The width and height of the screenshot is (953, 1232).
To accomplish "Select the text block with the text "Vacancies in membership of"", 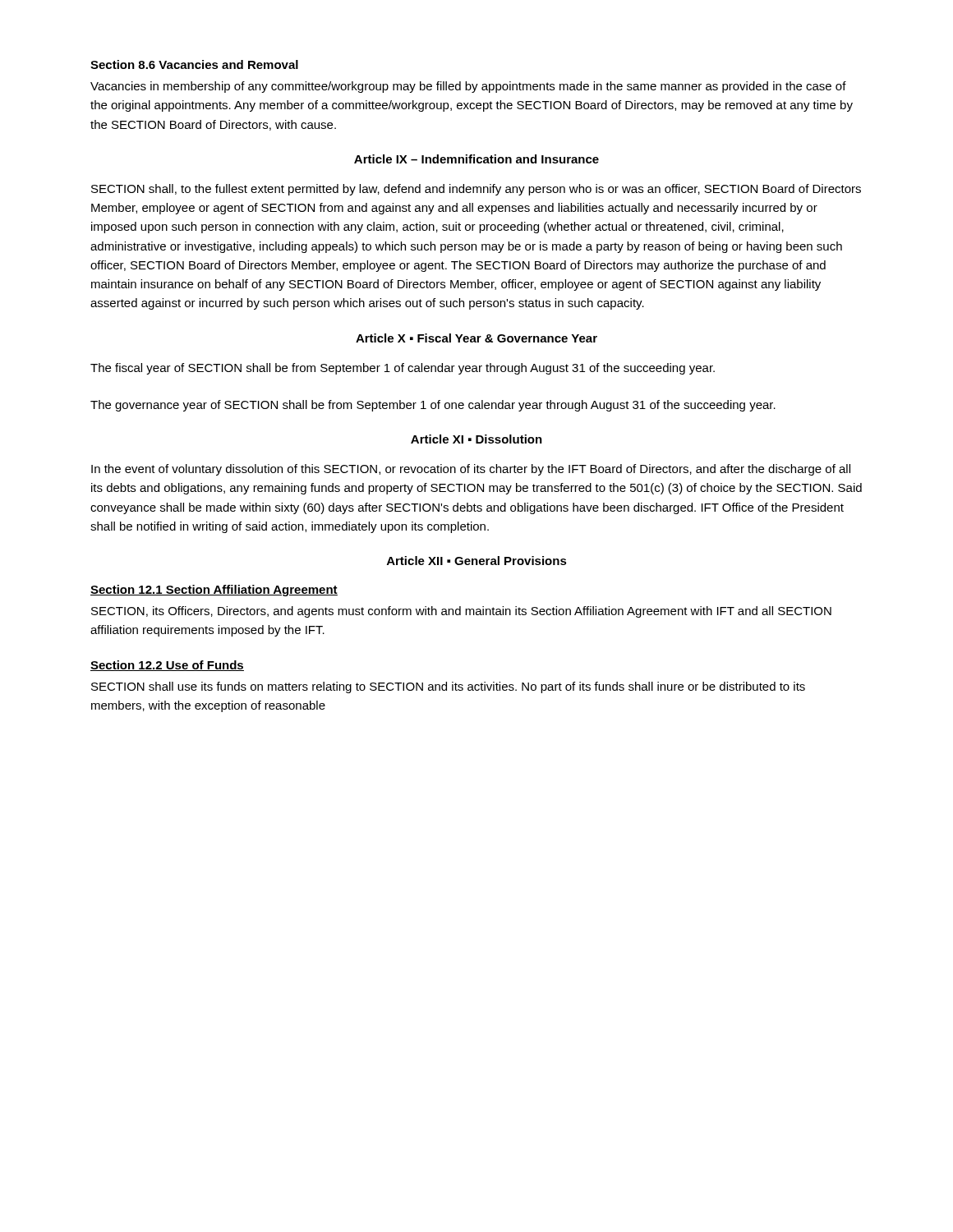I will coord(472,105).
